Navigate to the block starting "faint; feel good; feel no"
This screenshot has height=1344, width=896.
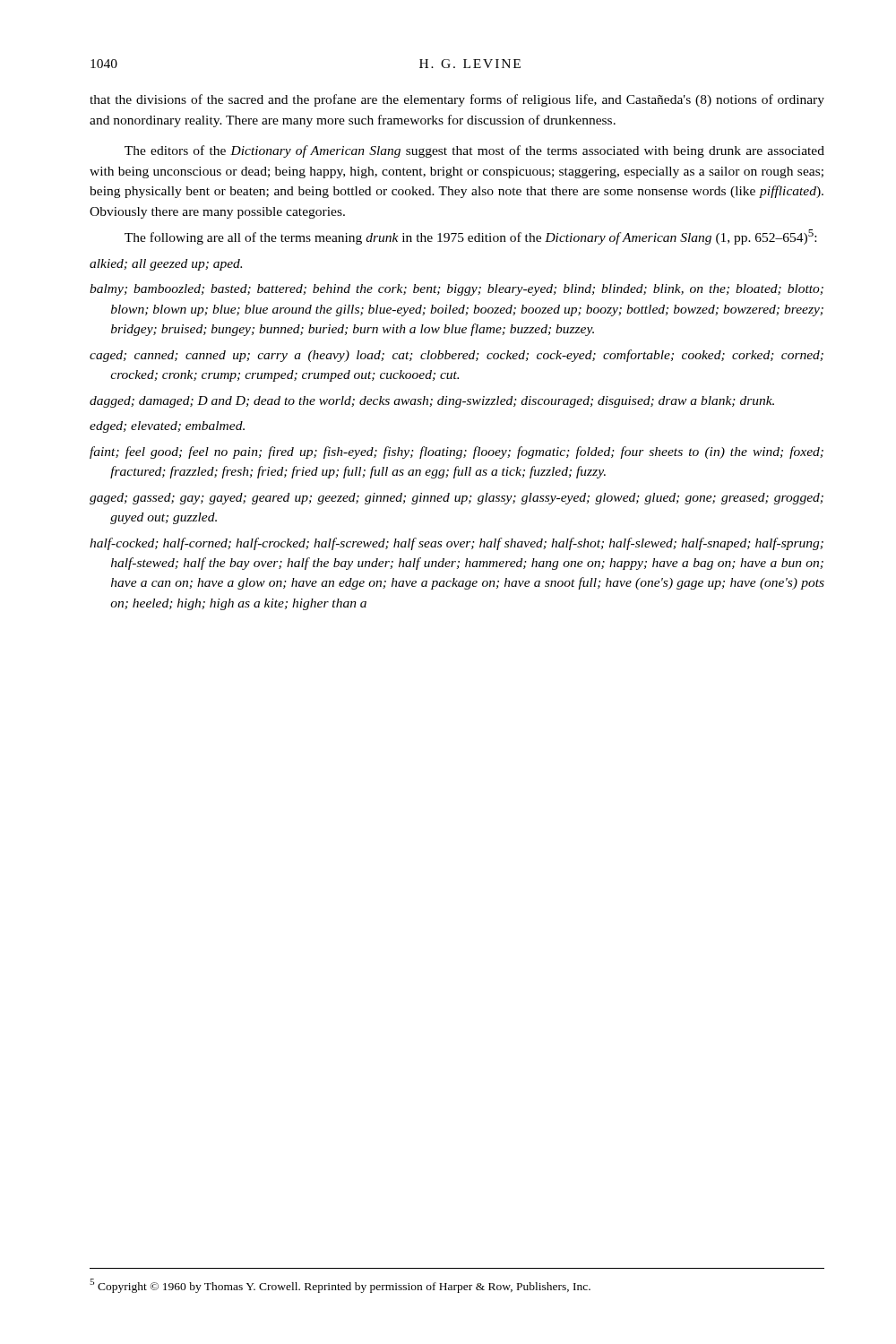(x=457, y=462)
